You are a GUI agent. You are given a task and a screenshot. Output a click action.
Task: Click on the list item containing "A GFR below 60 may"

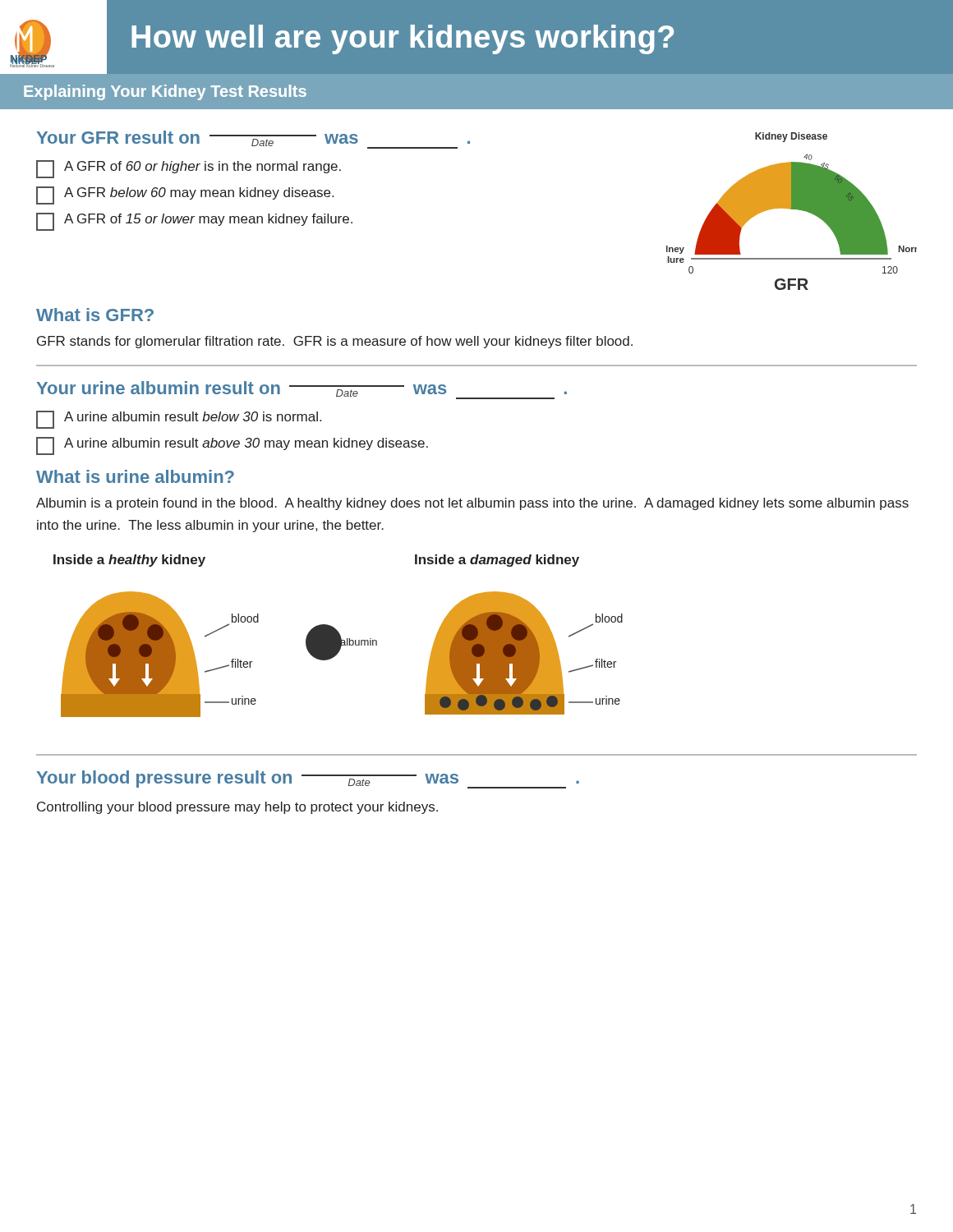[x=186, y=195]
